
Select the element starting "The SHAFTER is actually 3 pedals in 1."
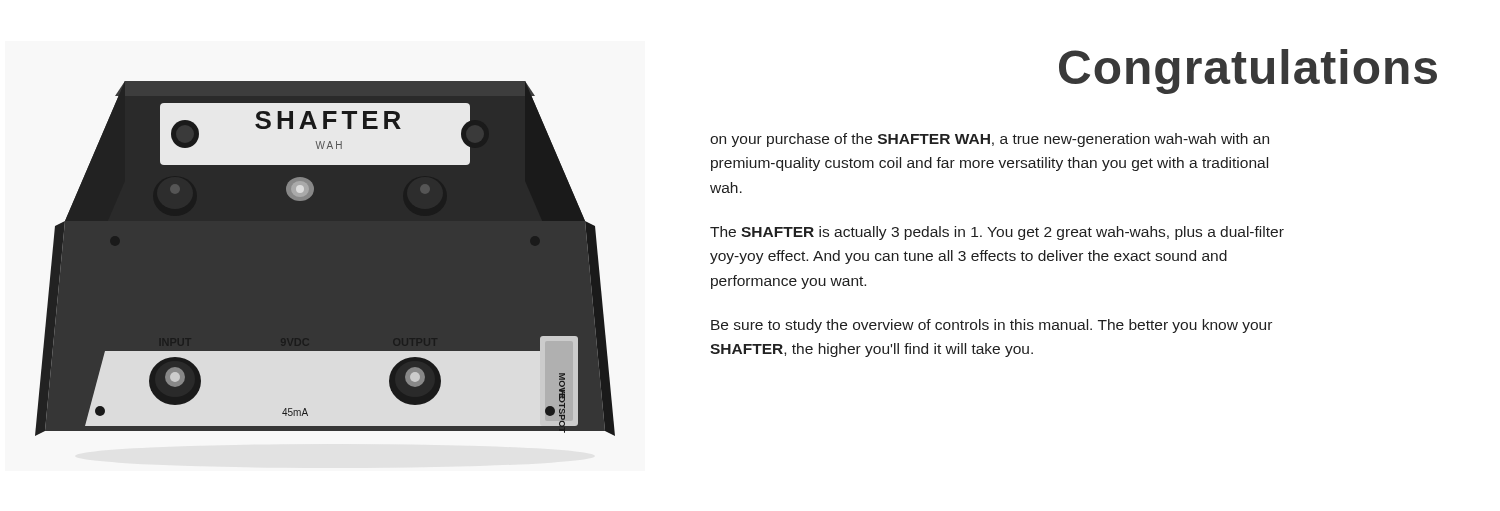(997, 256)
